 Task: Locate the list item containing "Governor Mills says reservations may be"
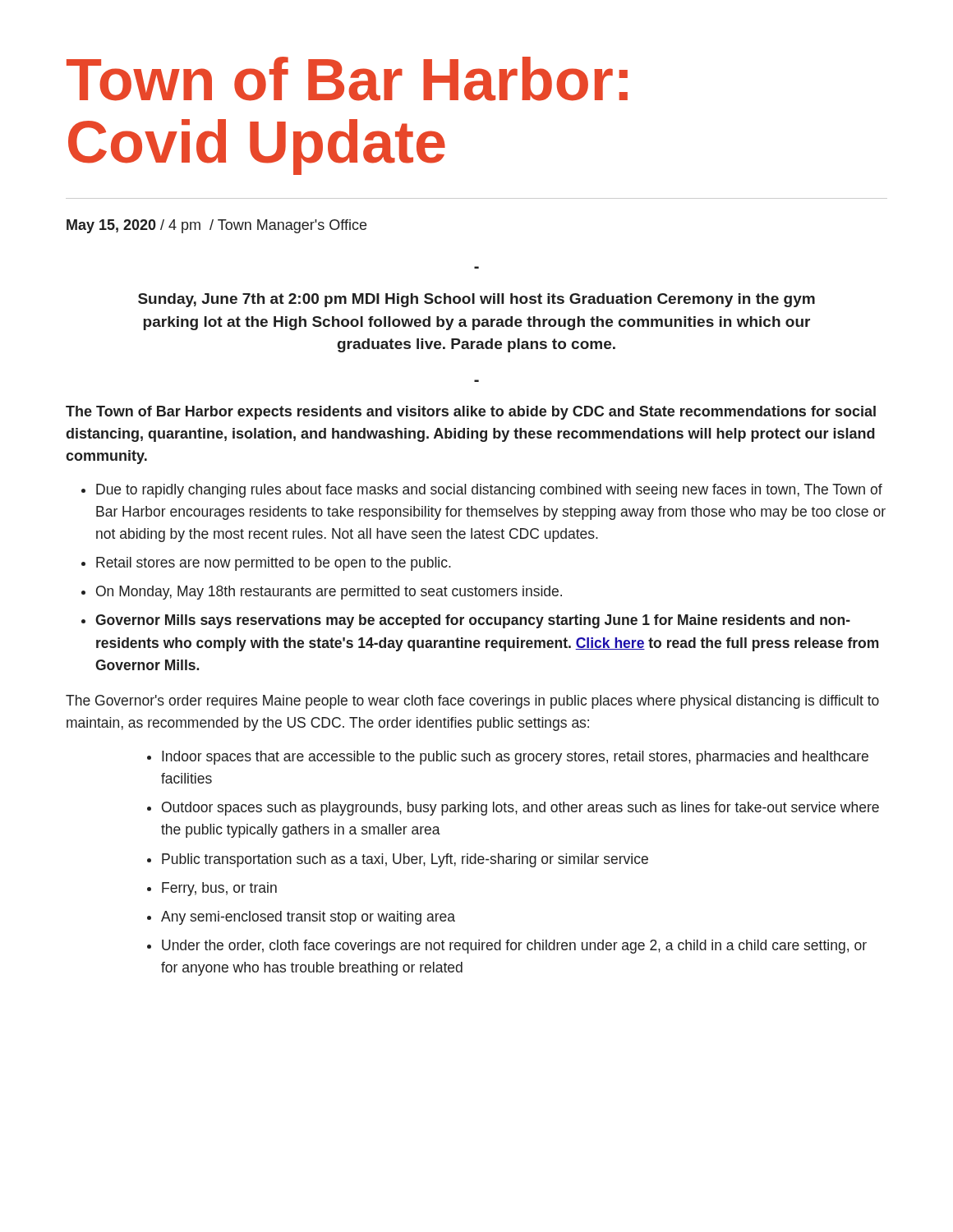pos(487,643)
